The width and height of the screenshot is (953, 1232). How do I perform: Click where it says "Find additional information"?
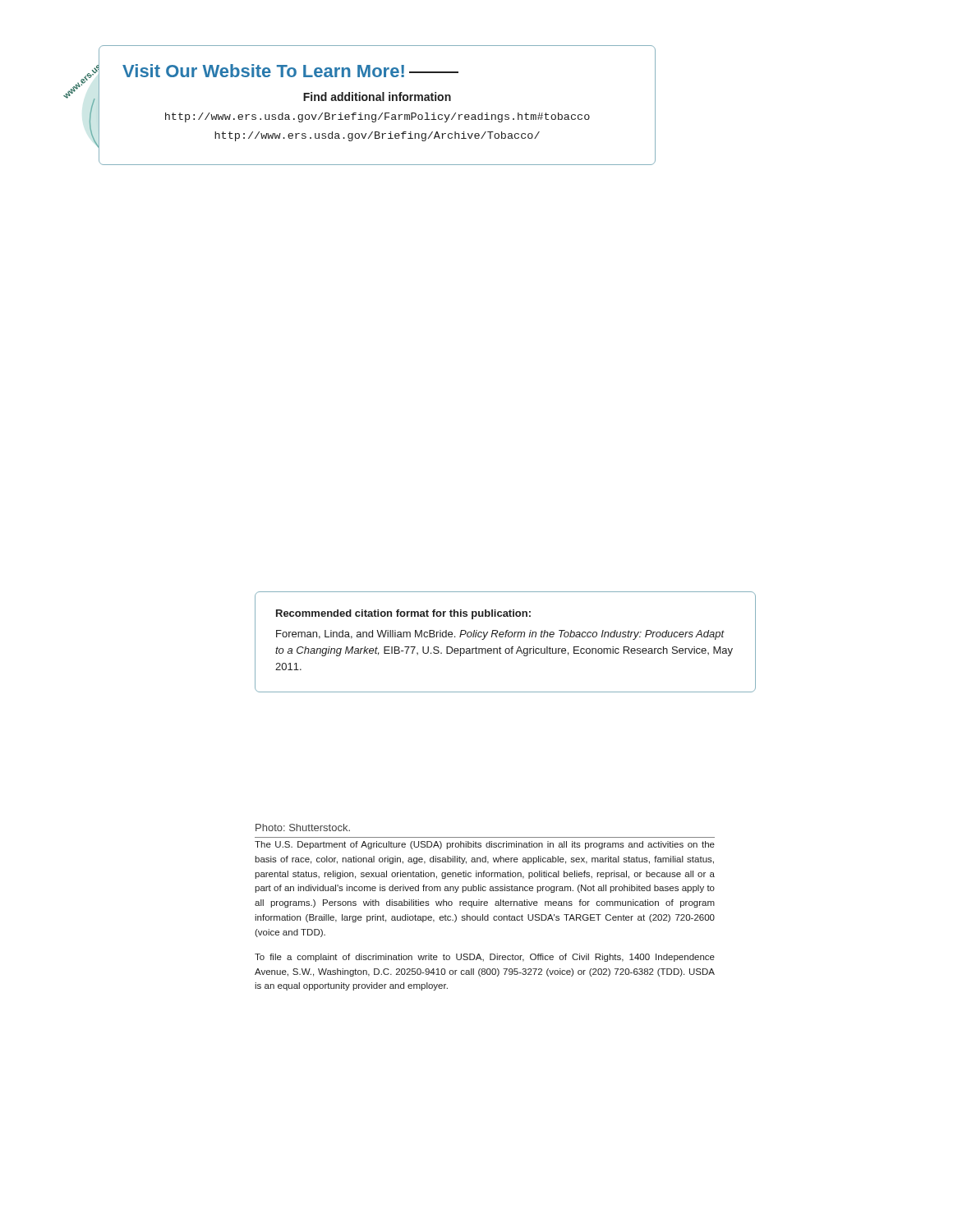(x=377, y=97)
